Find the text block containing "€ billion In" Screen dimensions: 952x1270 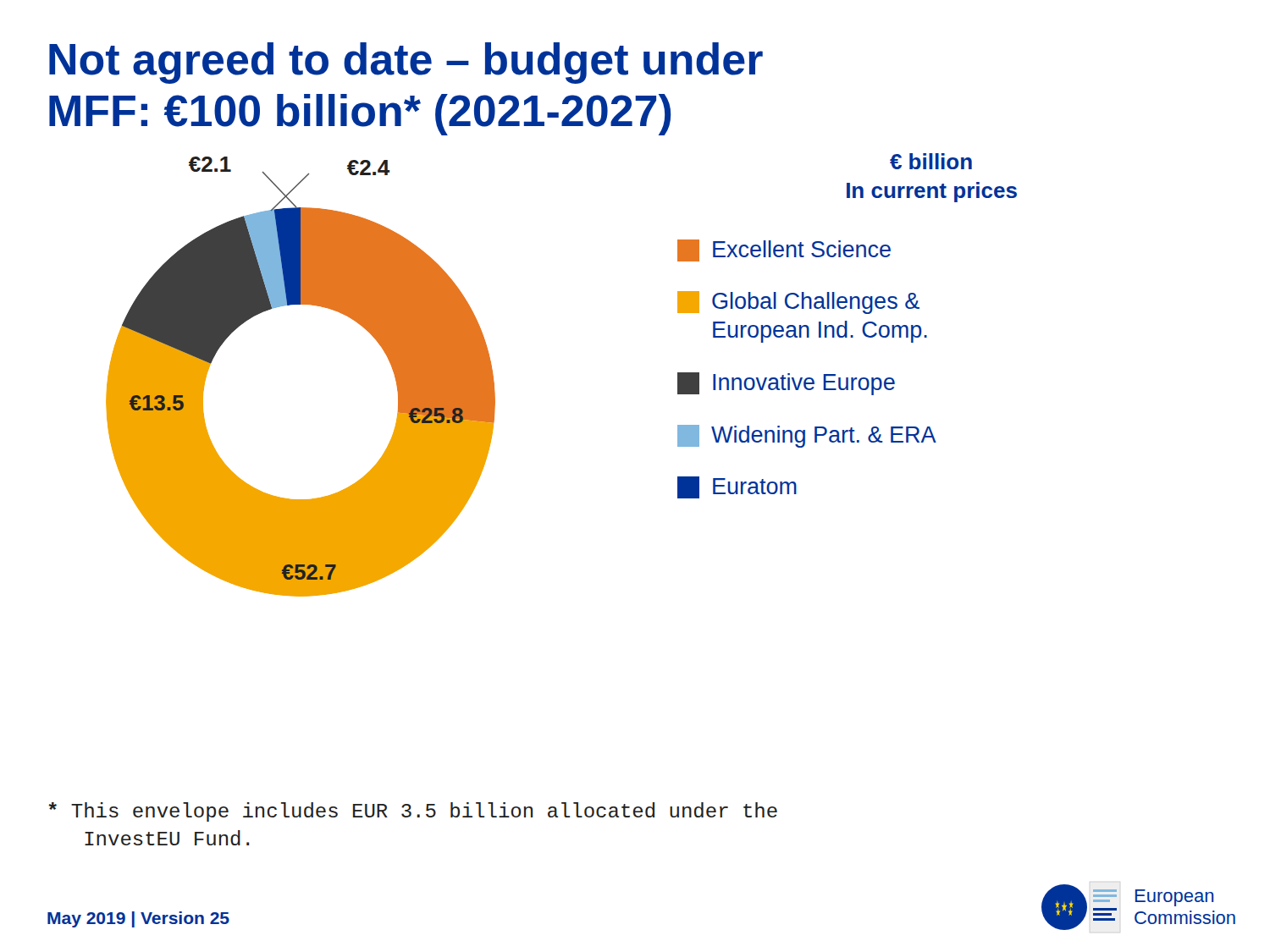931,325
